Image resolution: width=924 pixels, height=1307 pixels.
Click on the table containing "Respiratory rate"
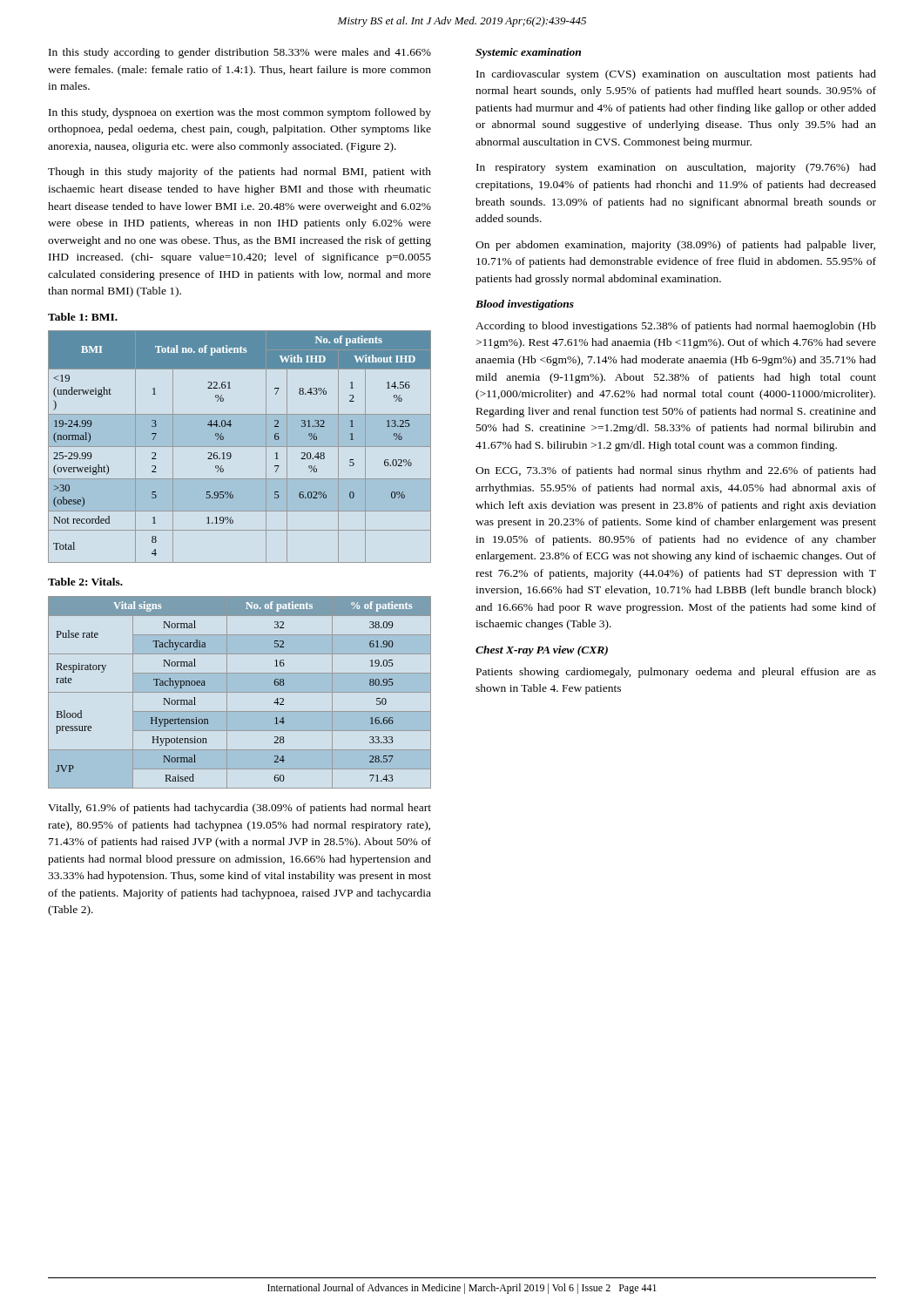click(239, 692)
